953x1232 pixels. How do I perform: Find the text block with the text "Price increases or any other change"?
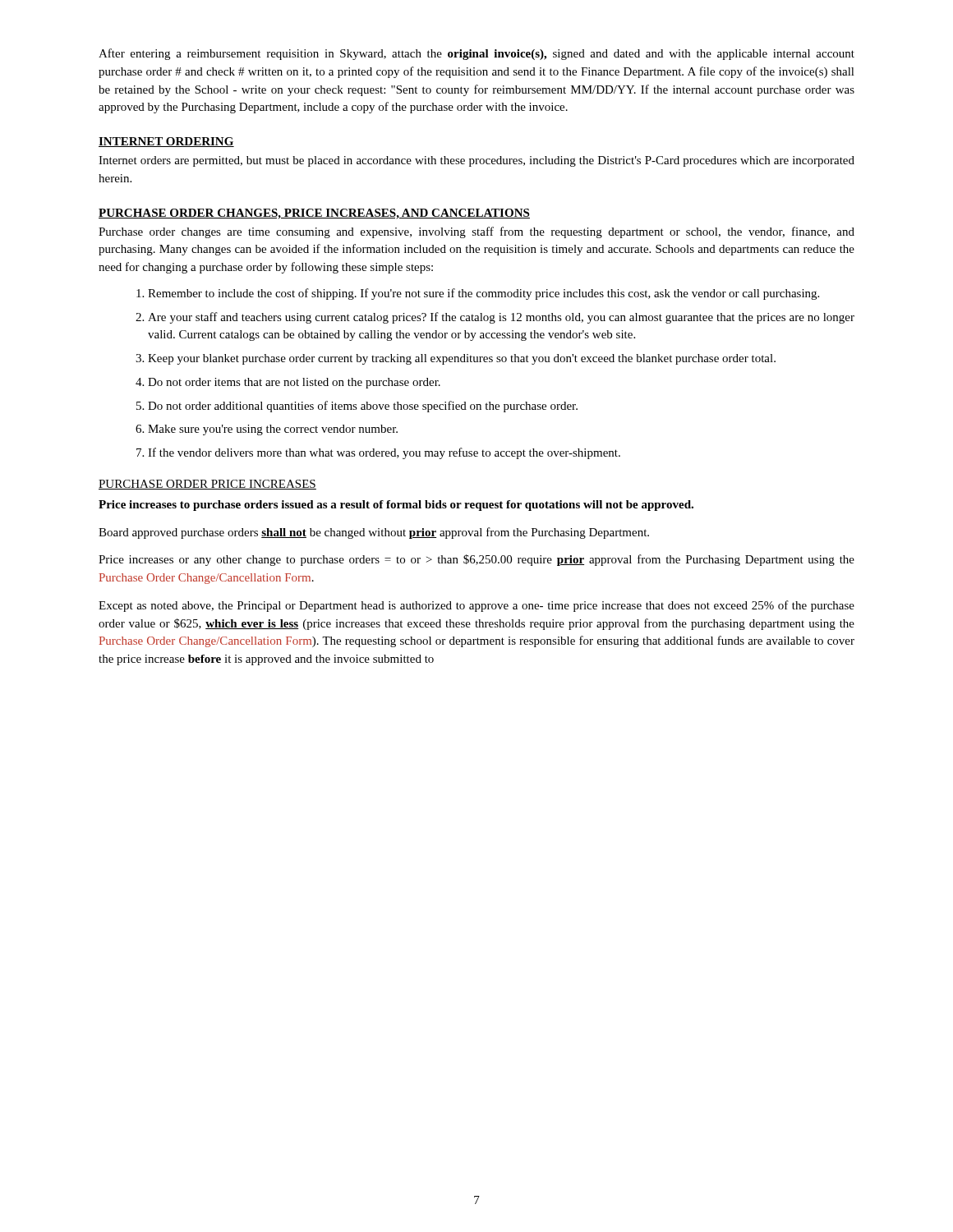[x=476, y=568]
